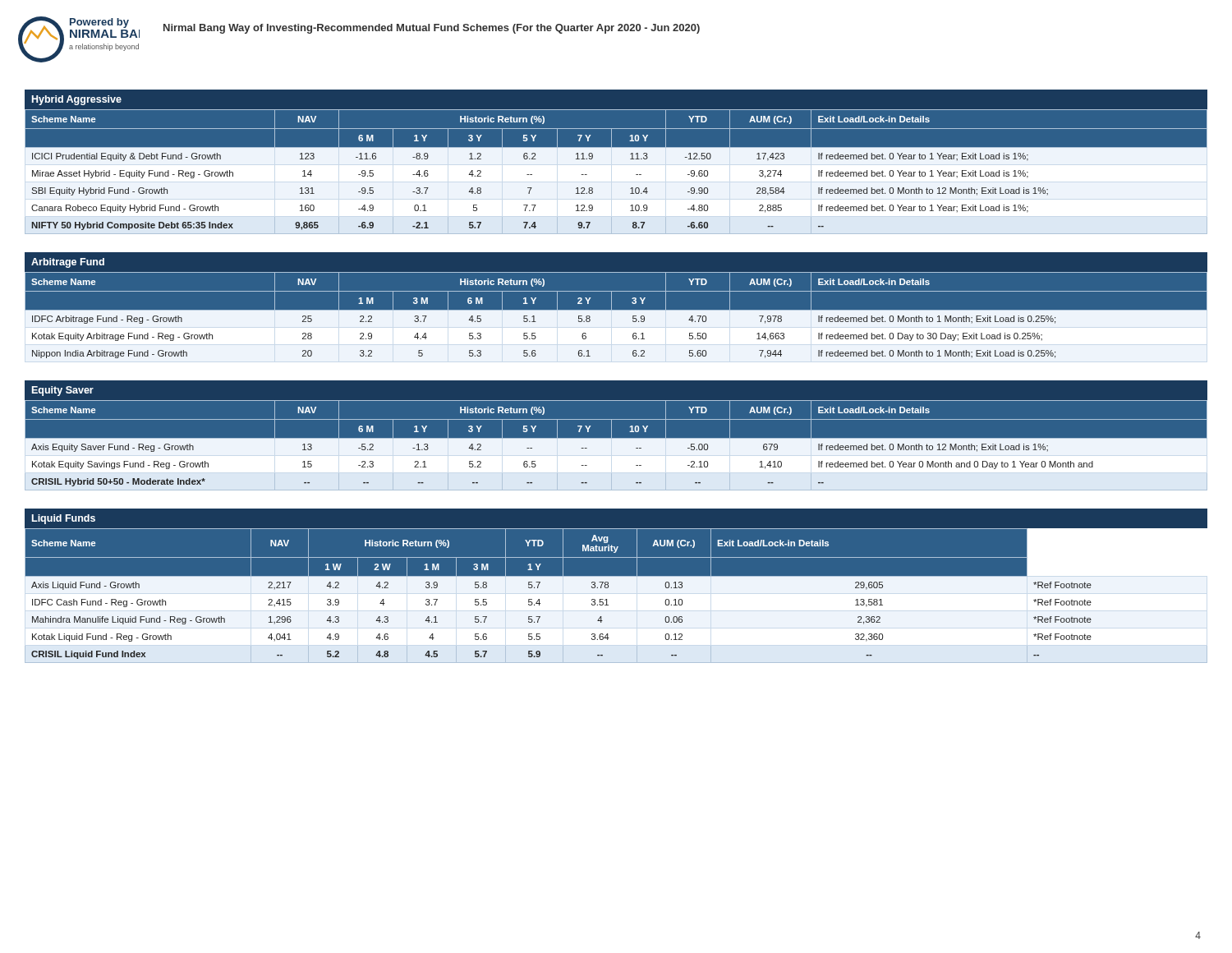Select the logo

tap(82, 41)
